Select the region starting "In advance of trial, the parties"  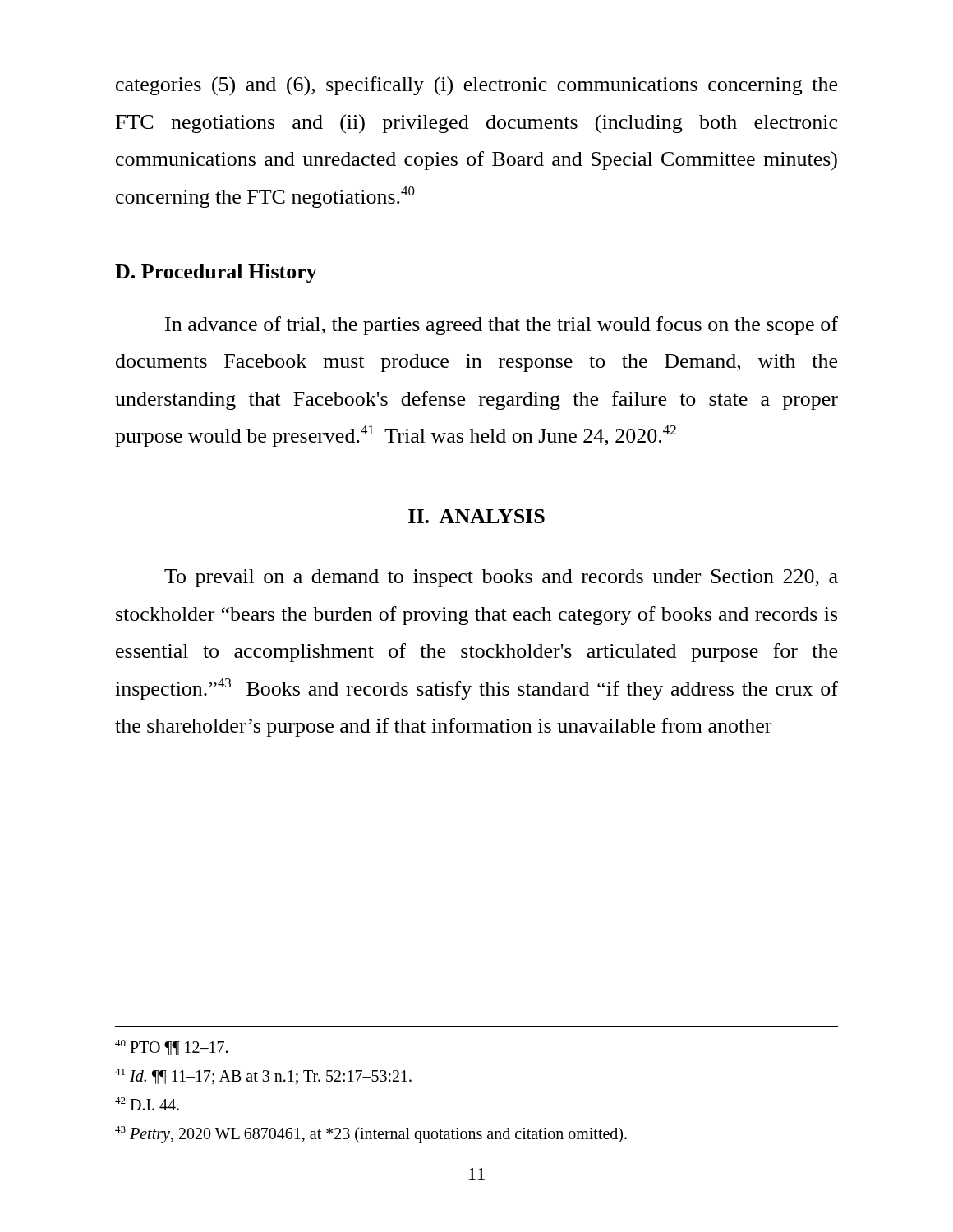(x=502, y=326)
